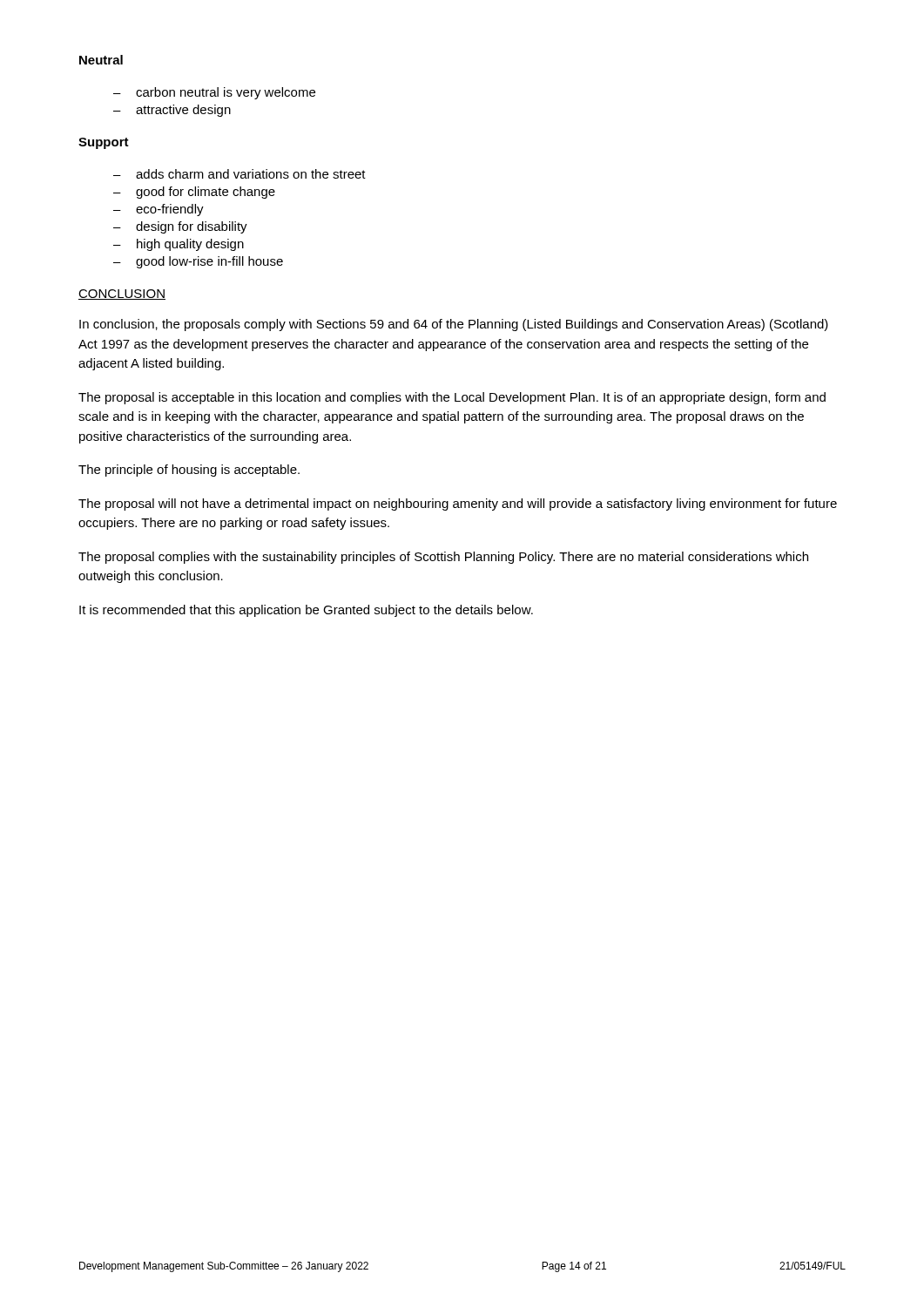Select the block starting "– adds charm and variations on the street"
The height and width of the screenshot is (1307, 924).
click(x=239, y=174)
